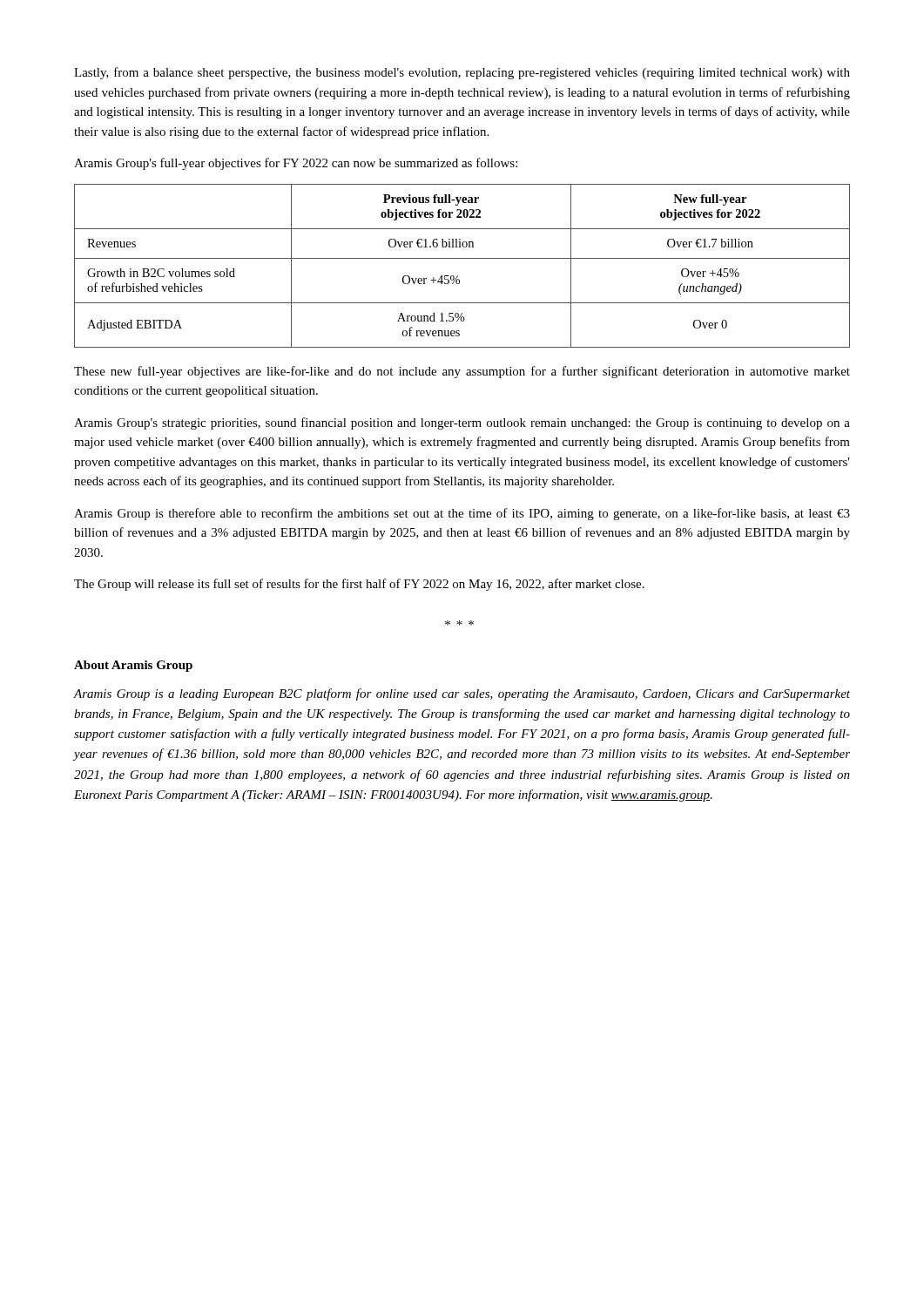Click on the text block containing "Aramis Group's strategic priorities, sound financial"
This screenshot has height=1307, width=924.
[462, 452]
